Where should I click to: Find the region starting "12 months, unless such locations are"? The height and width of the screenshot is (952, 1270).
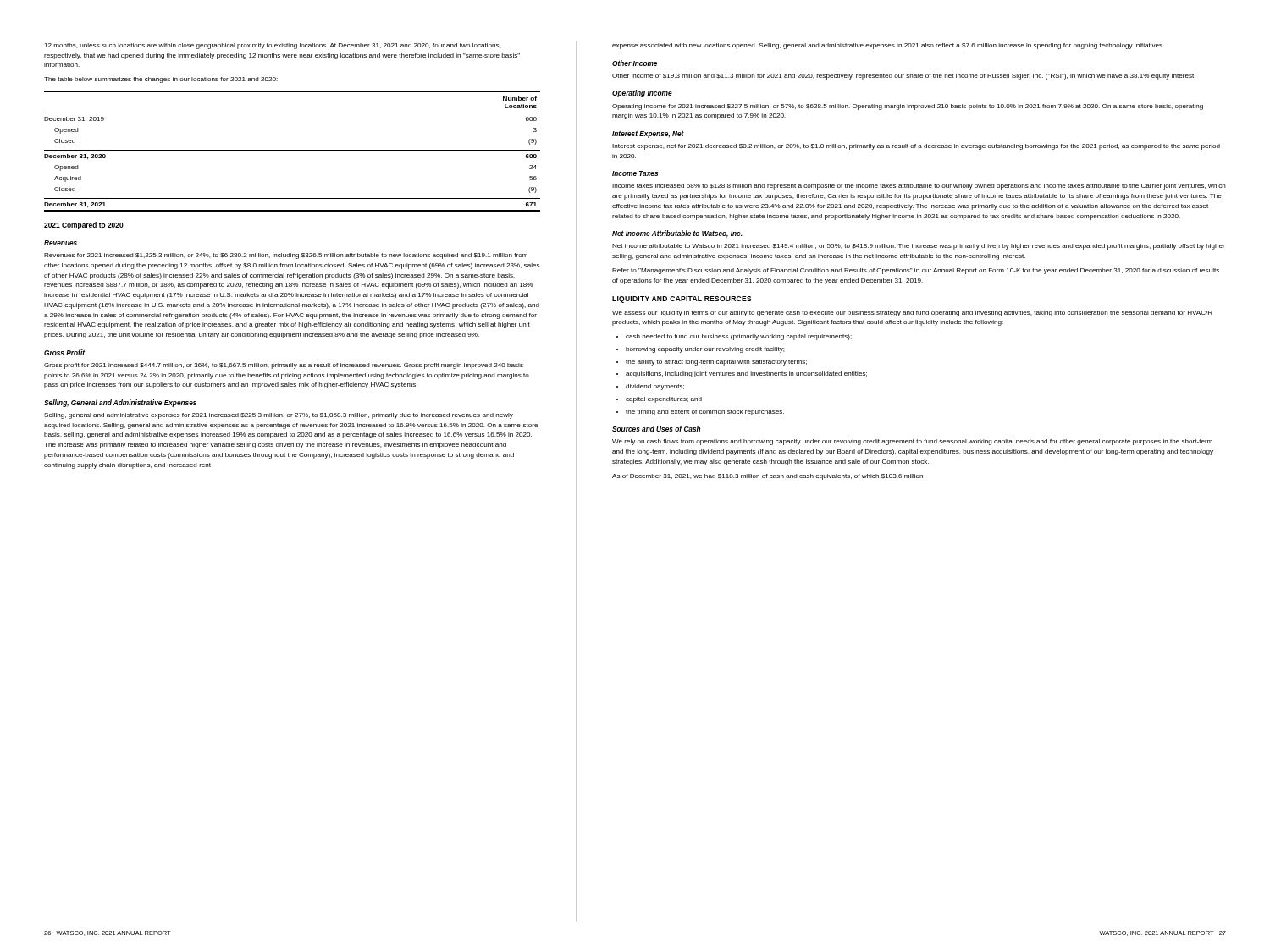click(x=292, y=56)
